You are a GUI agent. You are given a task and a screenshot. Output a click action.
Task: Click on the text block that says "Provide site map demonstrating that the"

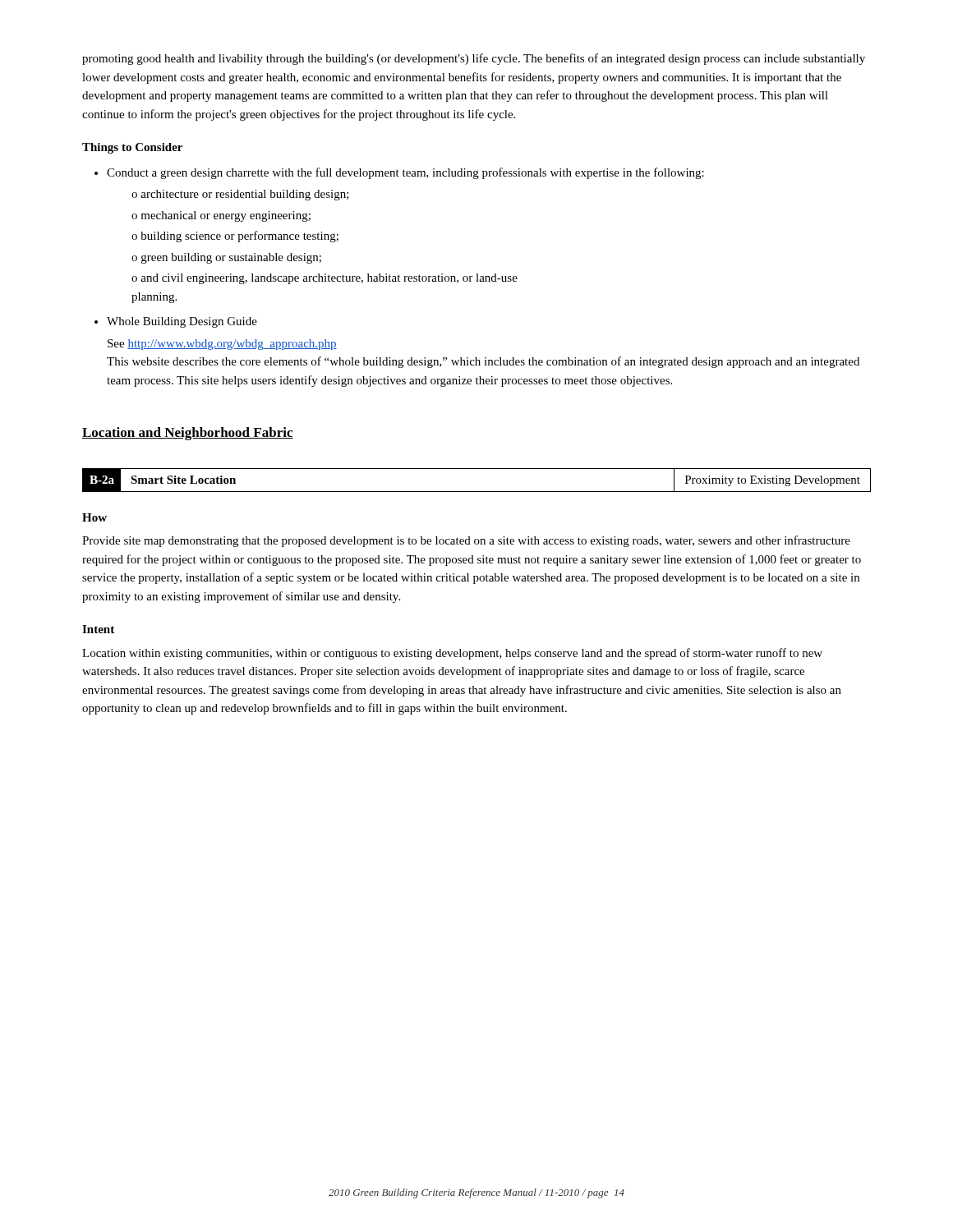(476, 568)
